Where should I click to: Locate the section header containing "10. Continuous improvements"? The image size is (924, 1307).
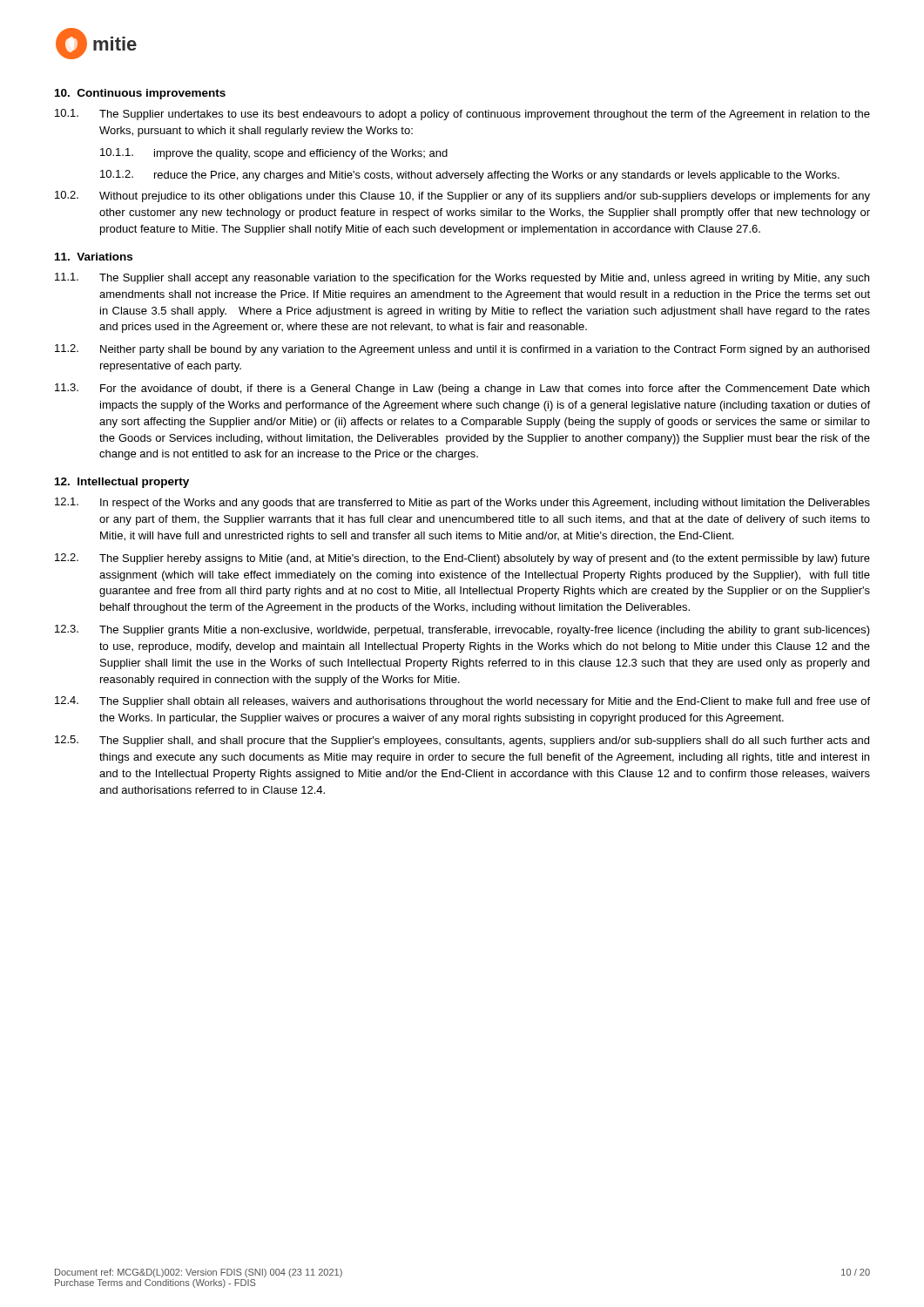pos(140,93)
